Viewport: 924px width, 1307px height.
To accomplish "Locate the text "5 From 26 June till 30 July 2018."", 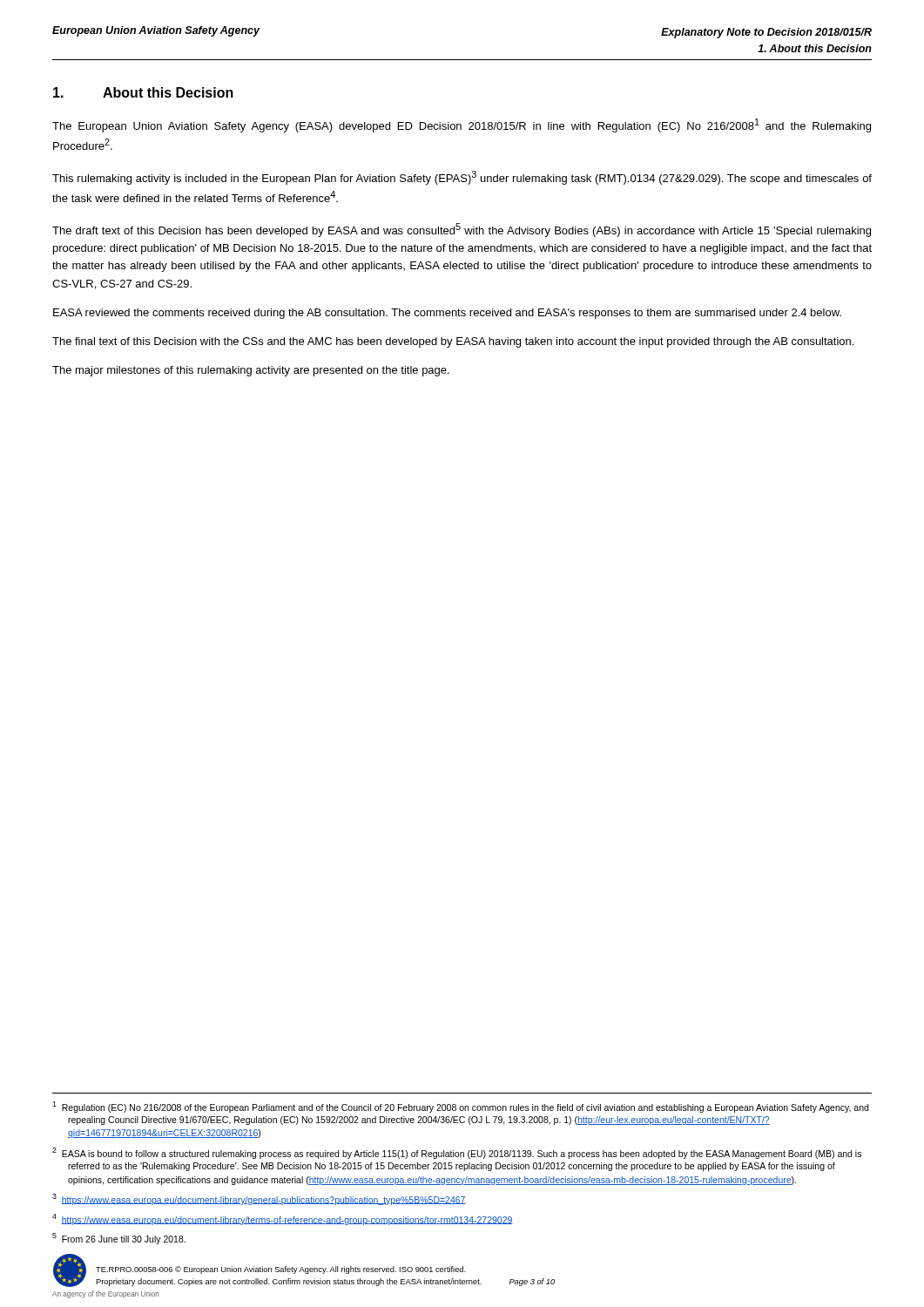I will [119, 1238].
